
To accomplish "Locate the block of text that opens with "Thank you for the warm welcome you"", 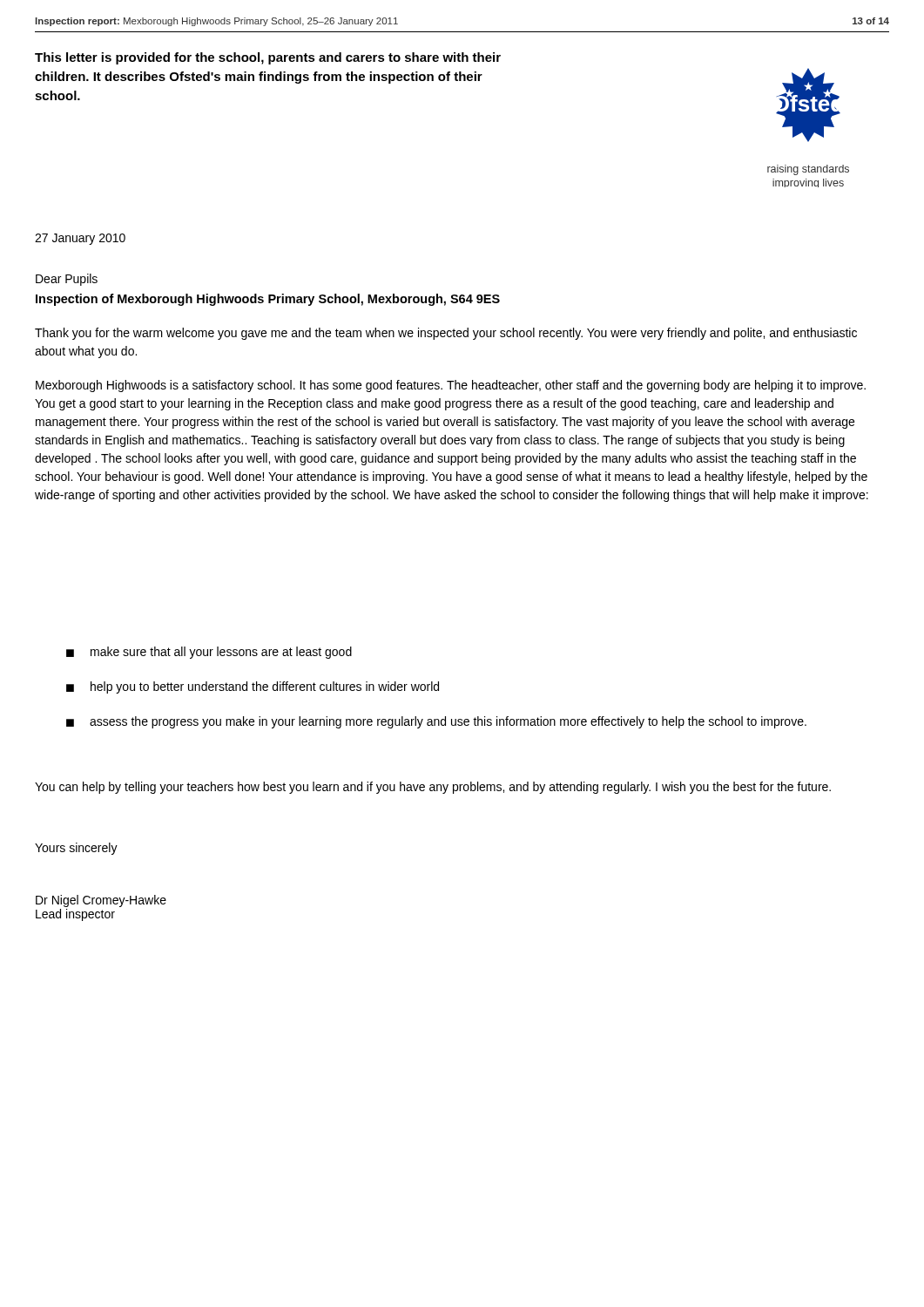I will (x=446, y=342).
